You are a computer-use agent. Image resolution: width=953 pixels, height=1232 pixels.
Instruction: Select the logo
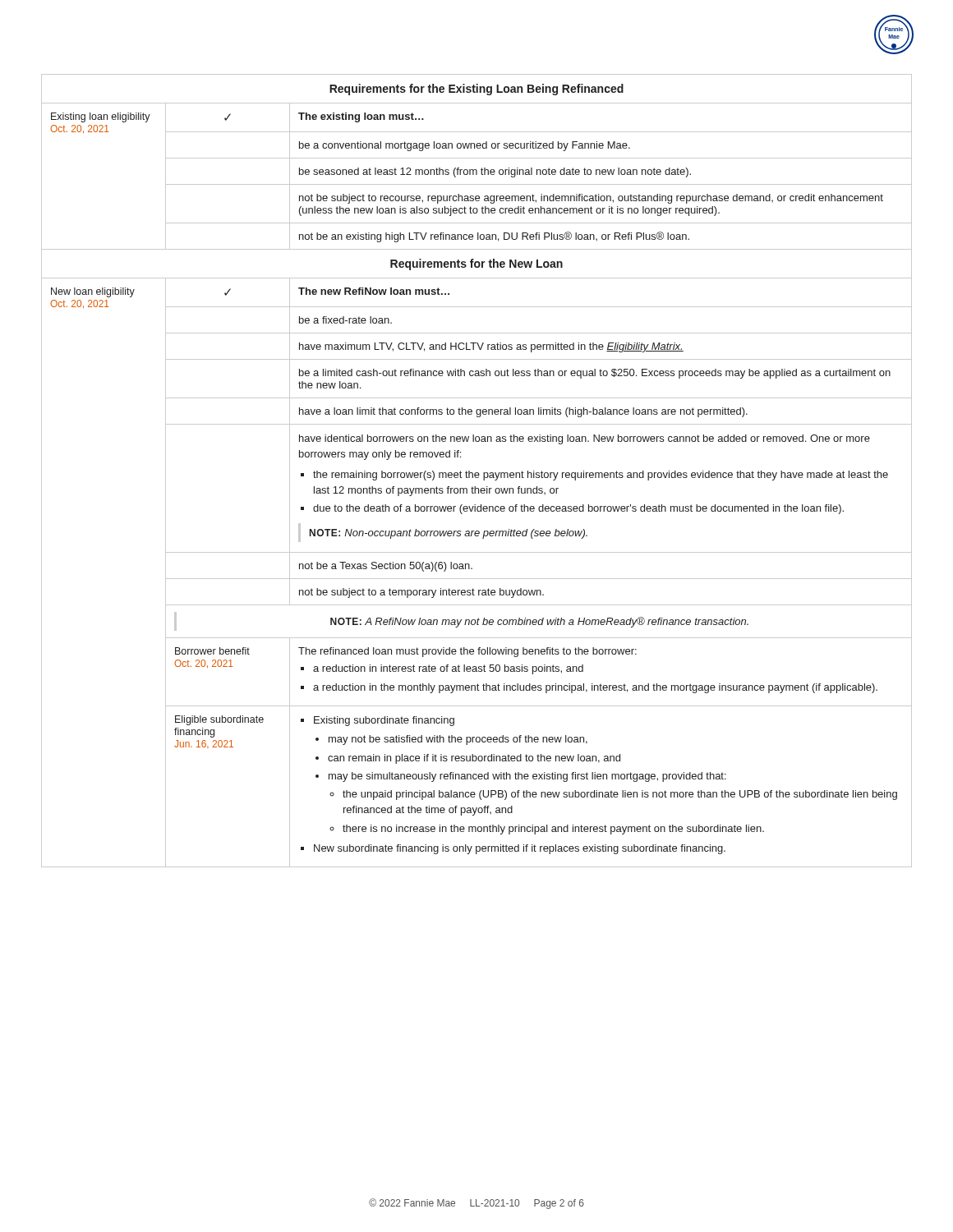tap(894, 34)
